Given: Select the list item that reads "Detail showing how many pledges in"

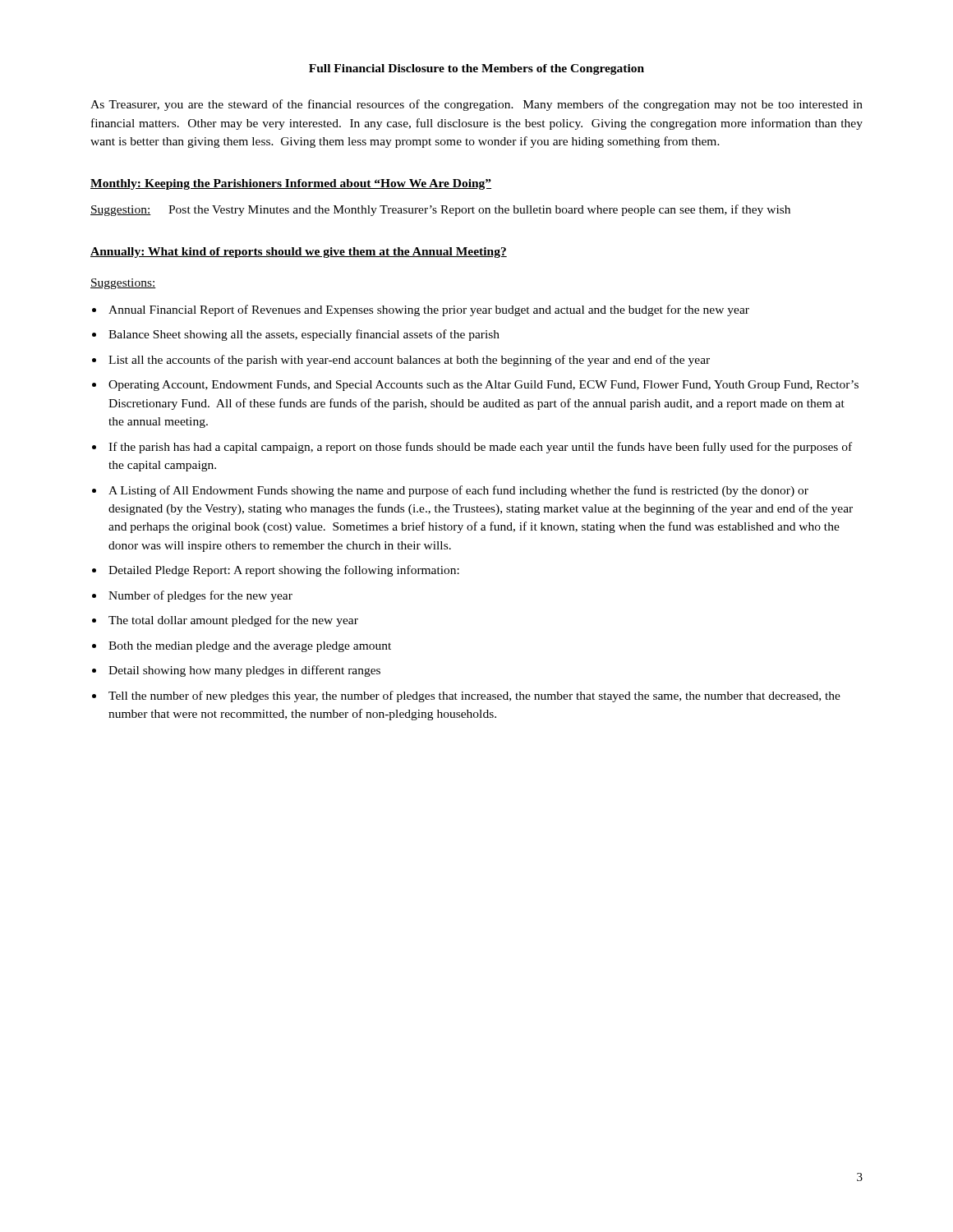Looking at the screenshot, I should pos(245,670).
